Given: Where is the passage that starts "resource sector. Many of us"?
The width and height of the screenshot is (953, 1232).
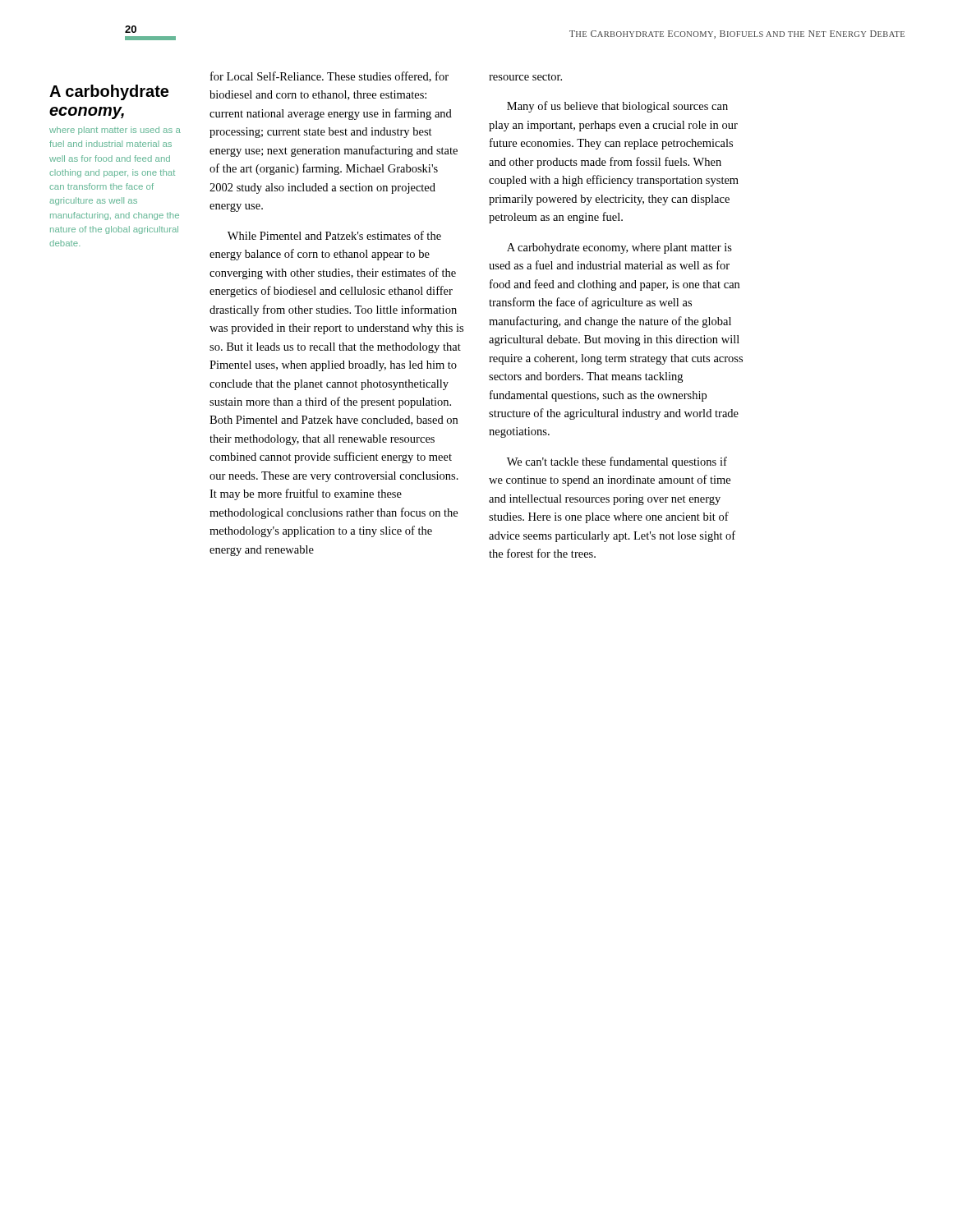Looking at the screenshot, I should click(616, 315).
